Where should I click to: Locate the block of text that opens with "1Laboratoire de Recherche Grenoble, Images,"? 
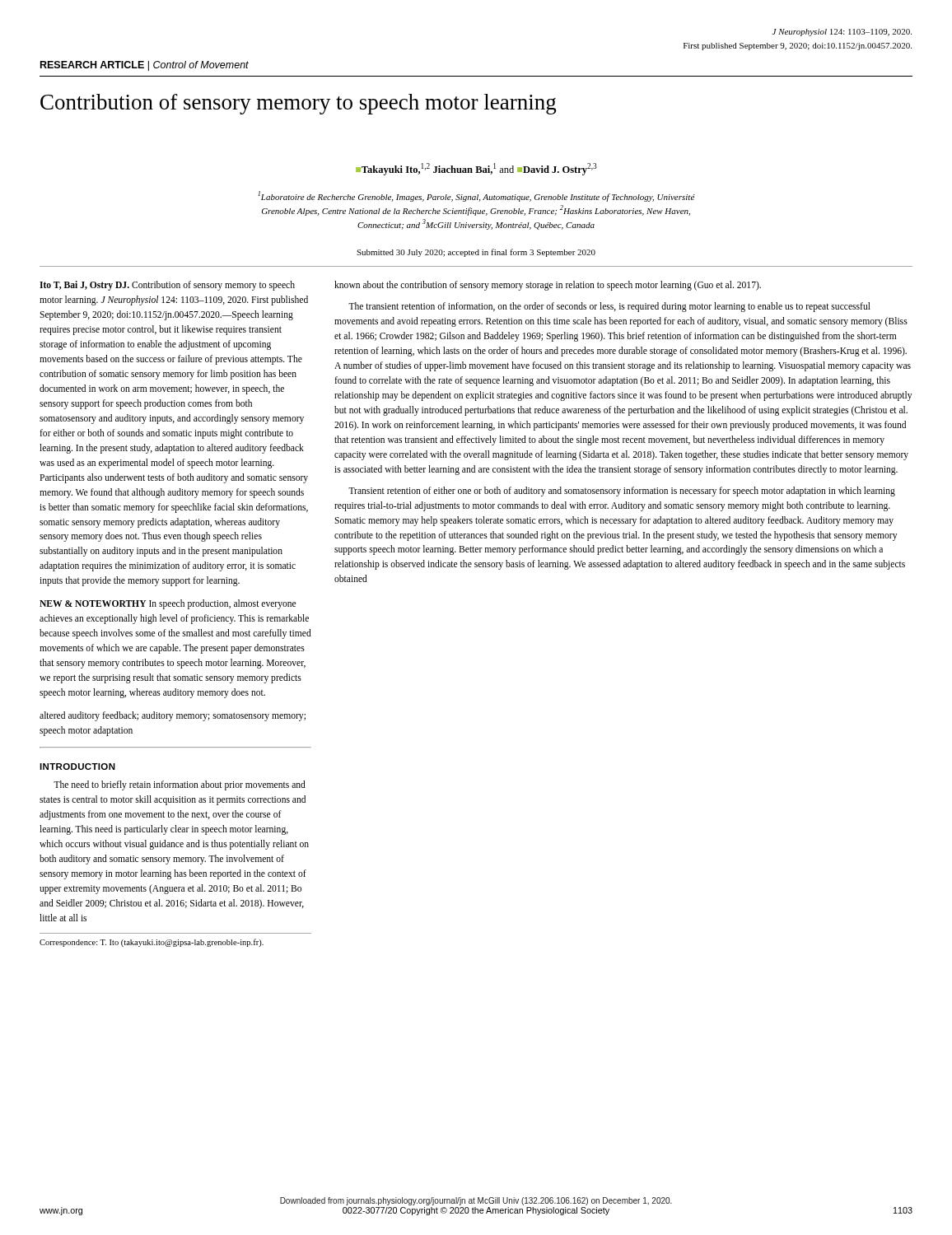[476, 210]
